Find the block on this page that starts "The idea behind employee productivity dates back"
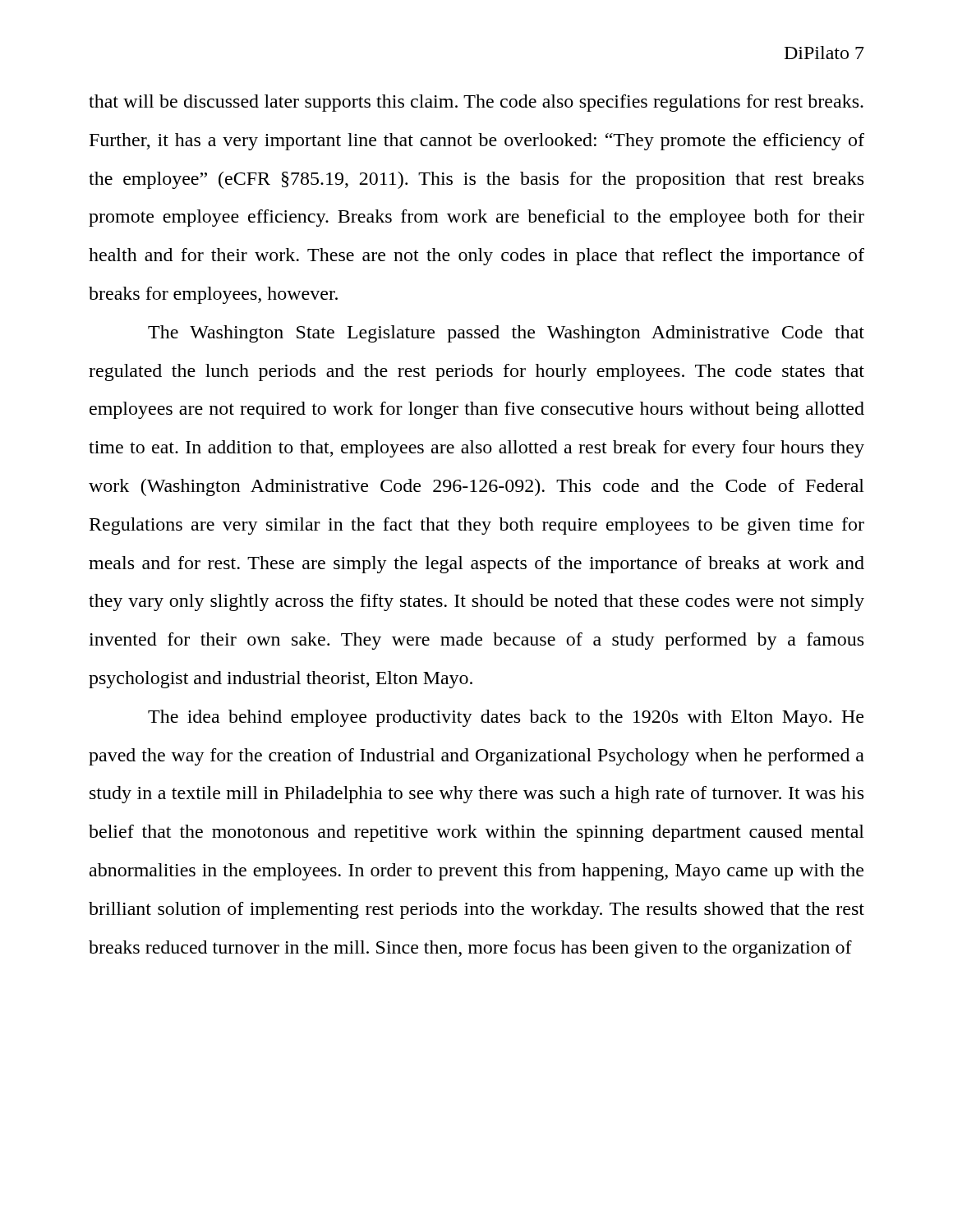This screenshot has height=1232, width=953. coord(476,831)
